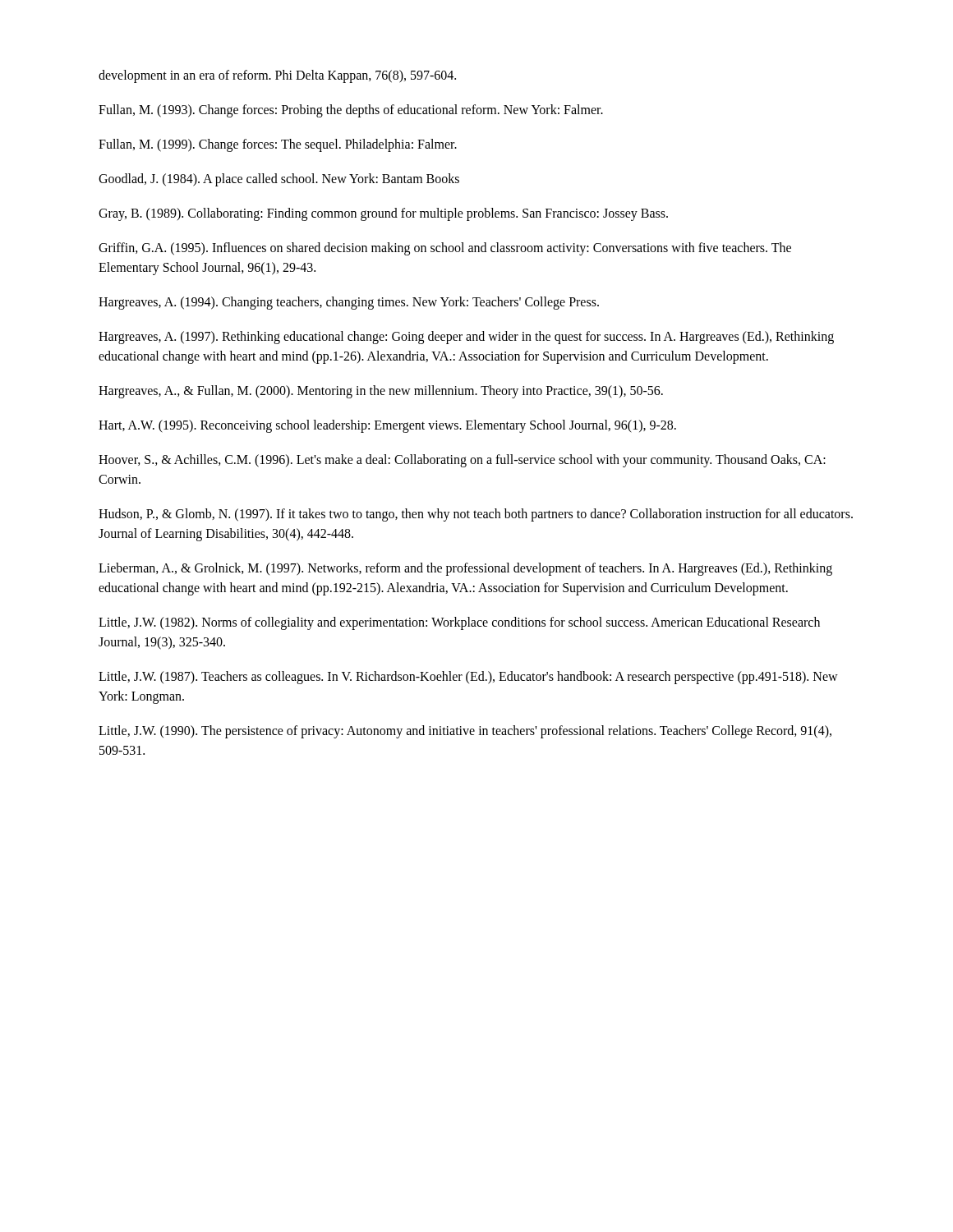Image resolution: width=953 pixels, height=1232 pixels.
Task: Find the list item that reads "development in an era of reform. Phi Delta"
Action: pos(278,75)
